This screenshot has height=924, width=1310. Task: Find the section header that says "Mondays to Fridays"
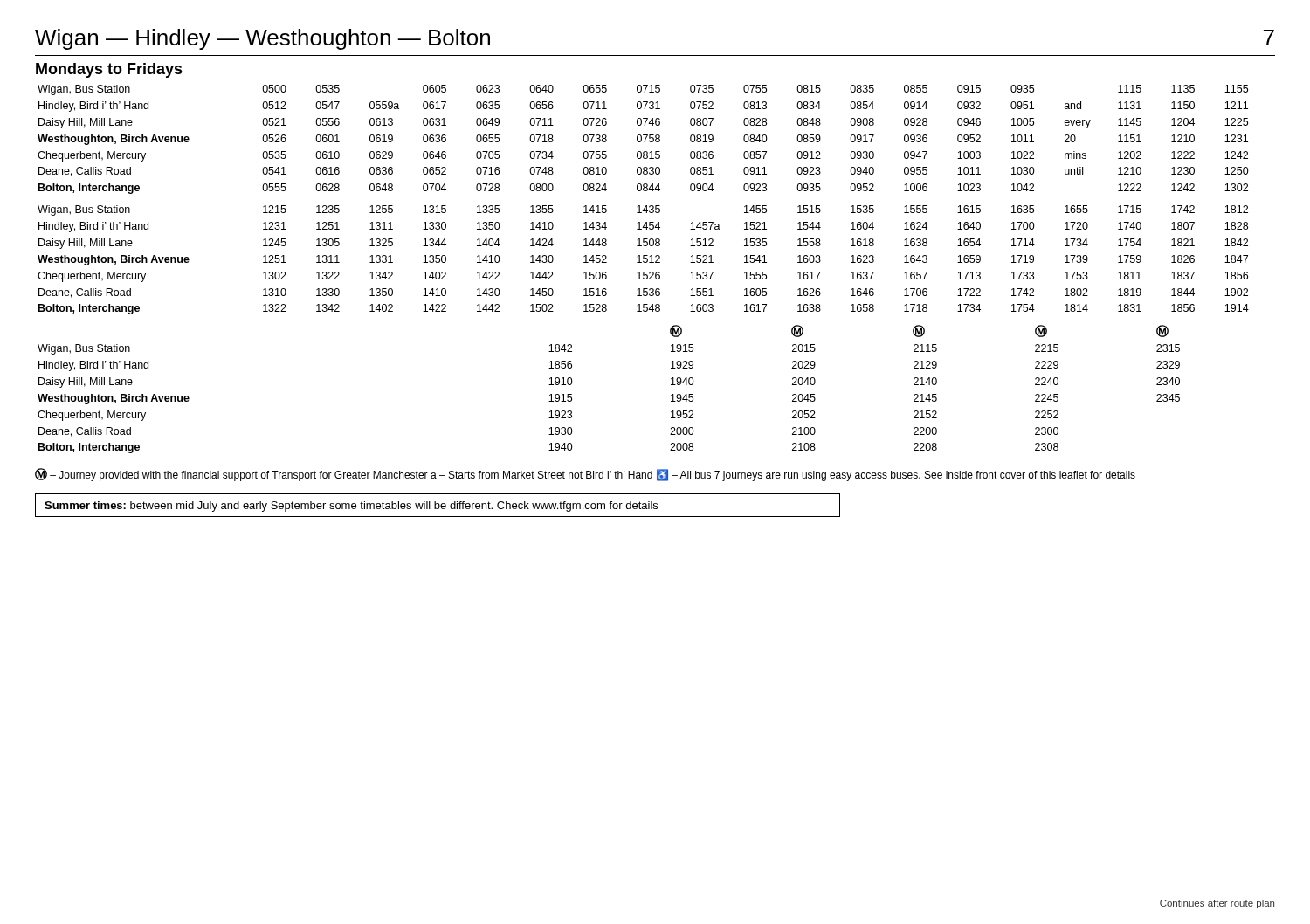(109, 69)
